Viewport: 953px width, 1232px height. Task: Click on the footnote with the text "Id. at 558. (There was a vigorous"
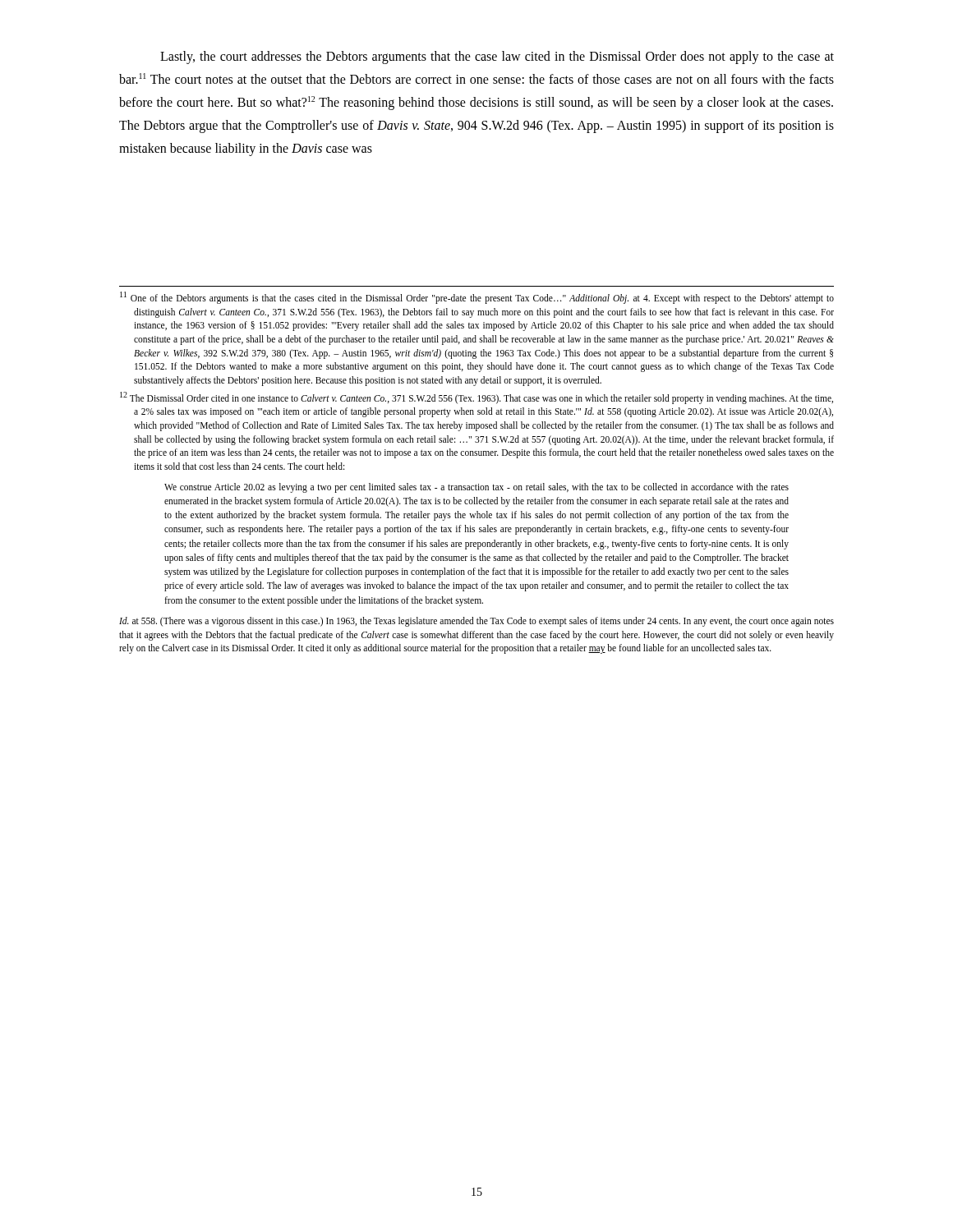coord(476,635)
